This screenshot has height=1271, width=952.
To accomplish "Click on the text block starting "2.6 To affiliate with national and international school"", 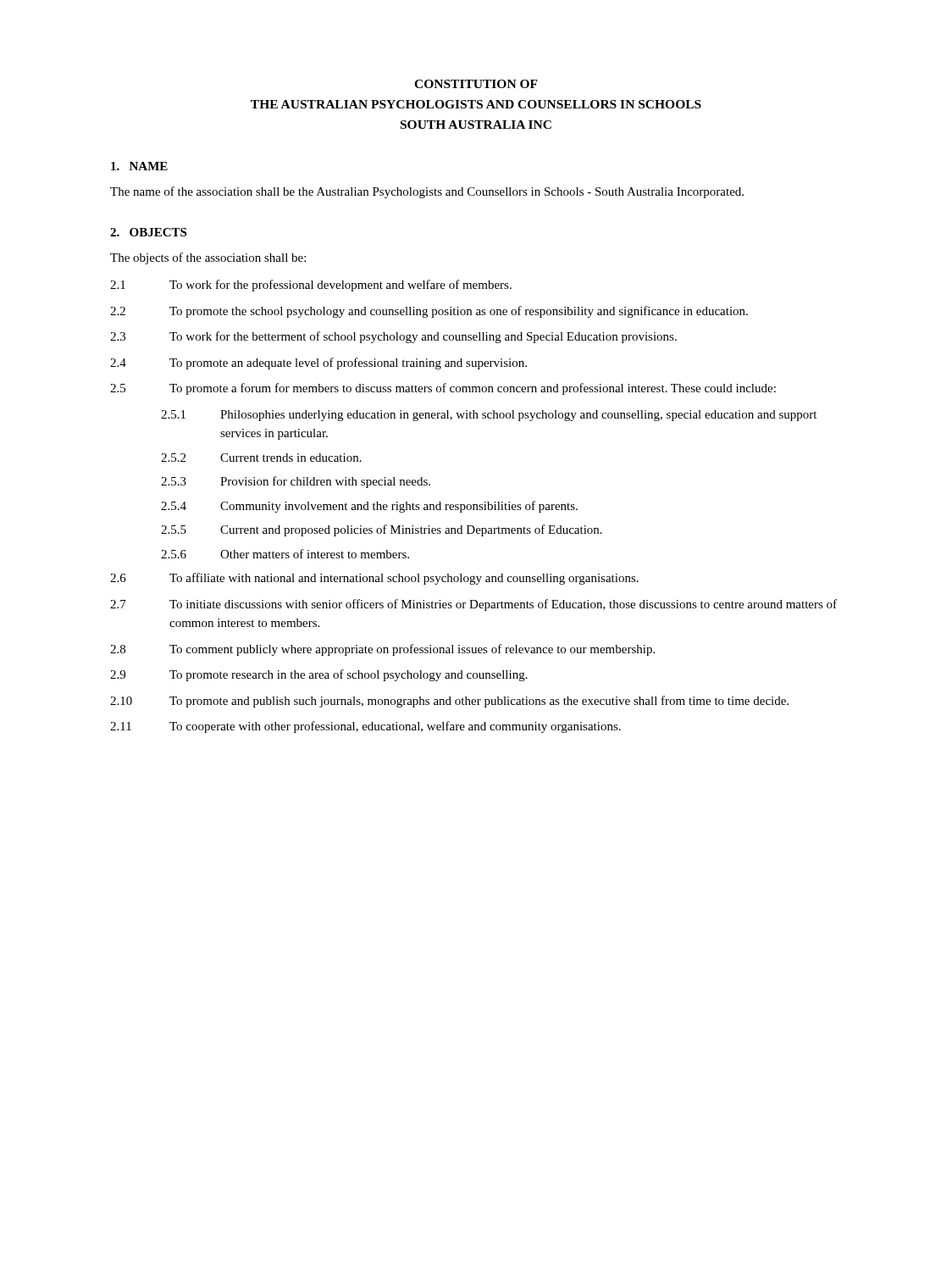I will 476,578.
